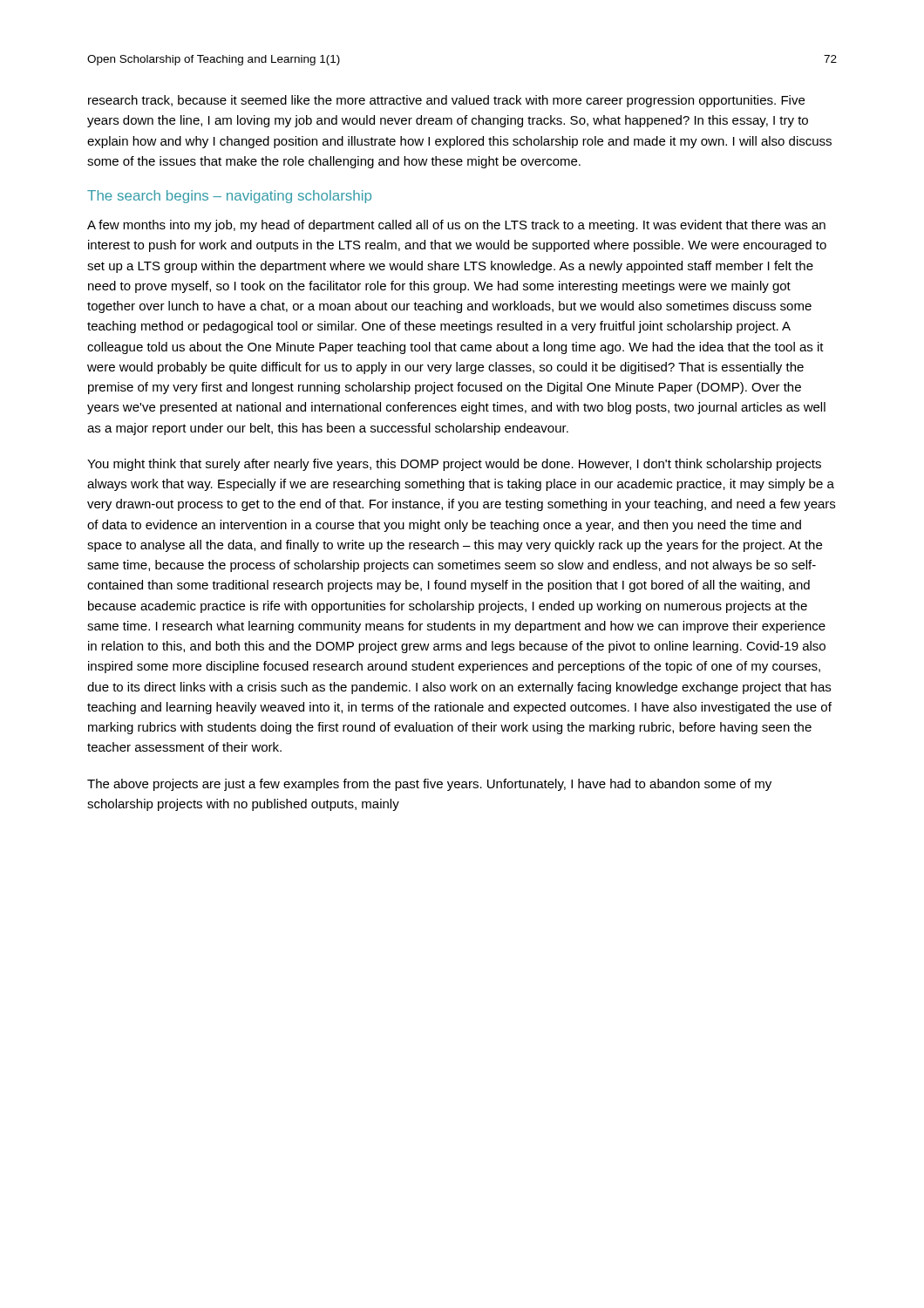Locate the block starting "research track, because it seemed like the more"
This screenshot has height=1308, width=924.
pos(460,130)
